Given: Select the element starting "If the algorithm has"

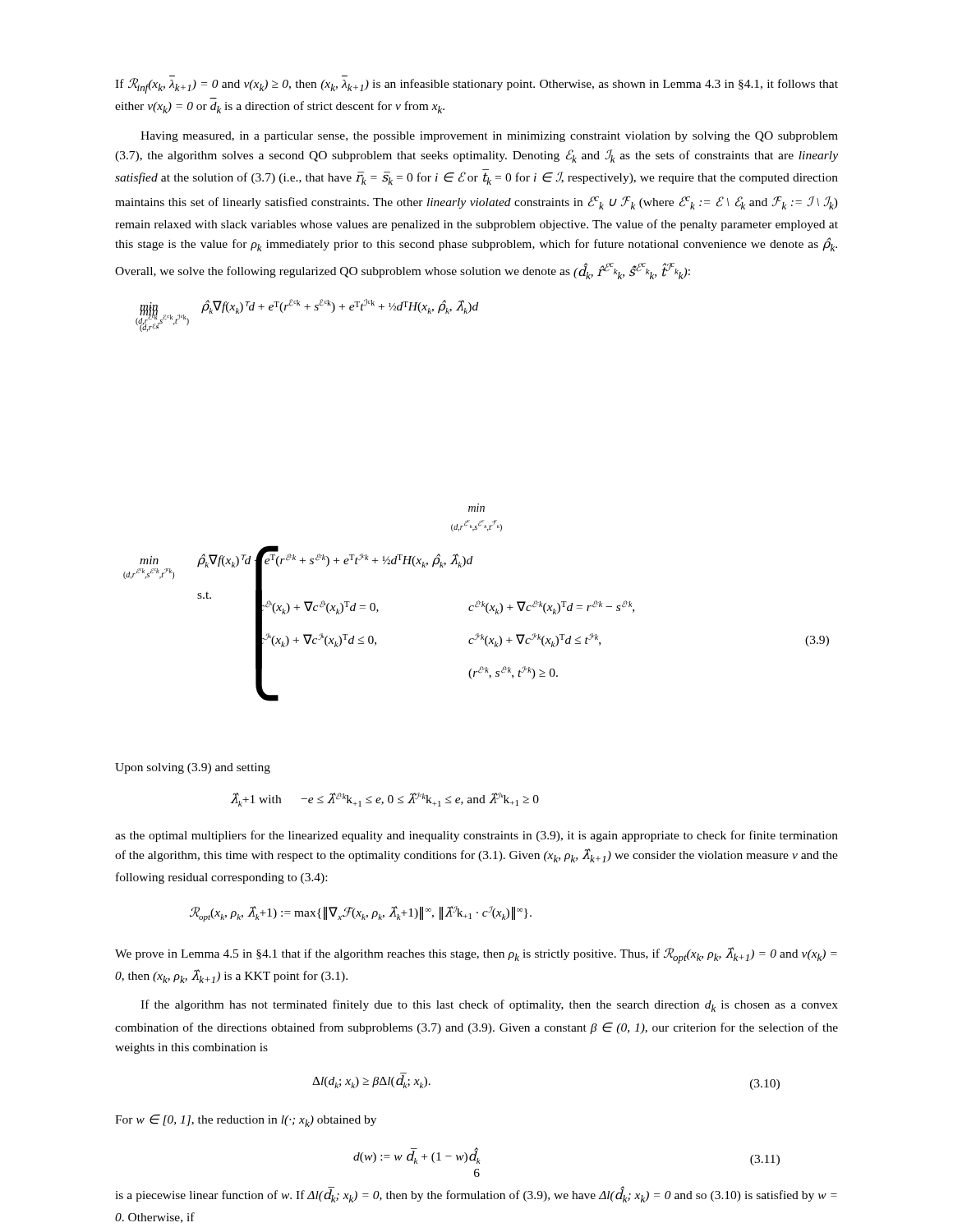Looking at the screenshot, I should [476, 1026].
